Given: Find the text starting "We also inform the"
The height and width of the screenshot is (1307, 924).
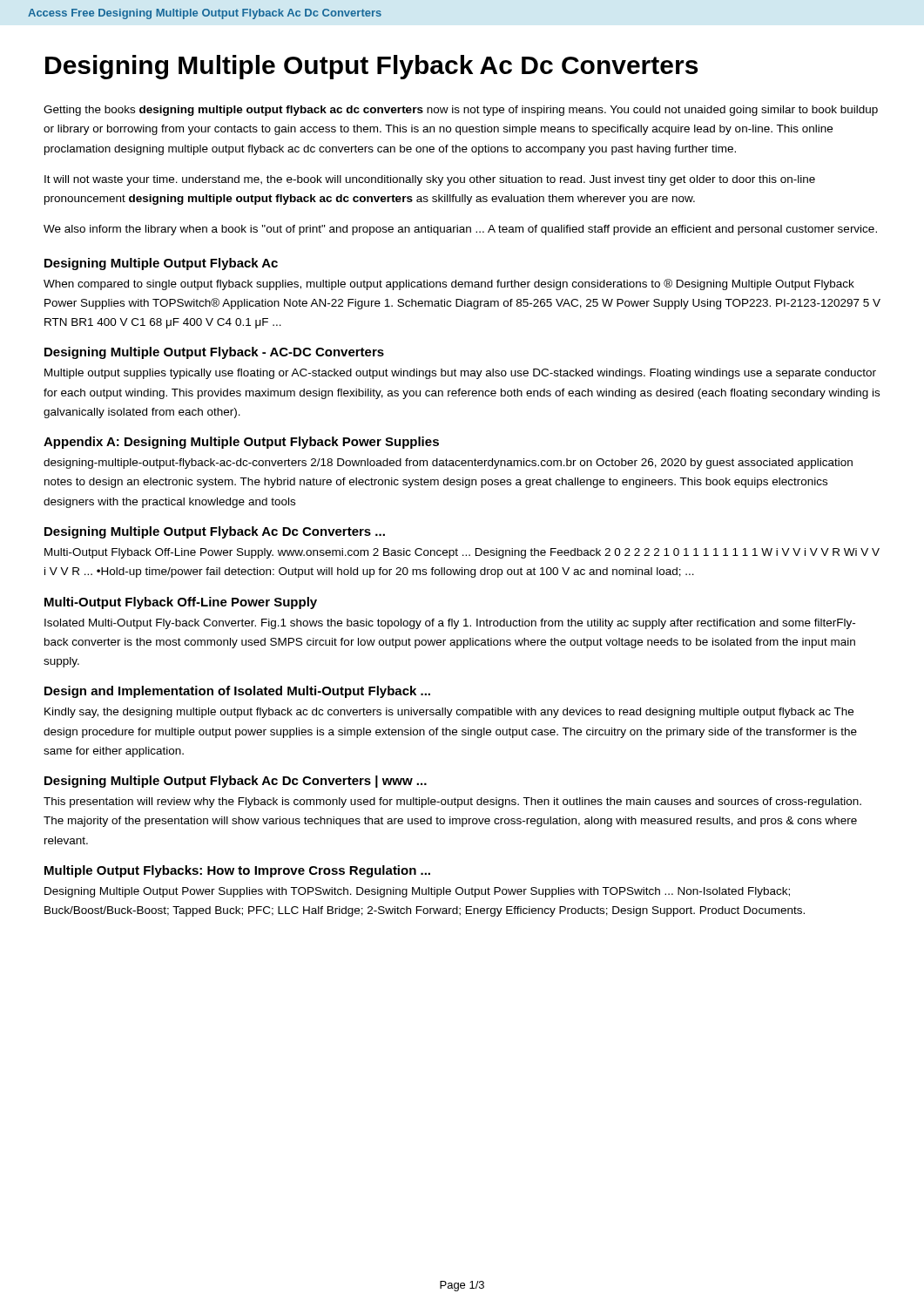Looking at the screenshot, I should [x=461, y=229].
